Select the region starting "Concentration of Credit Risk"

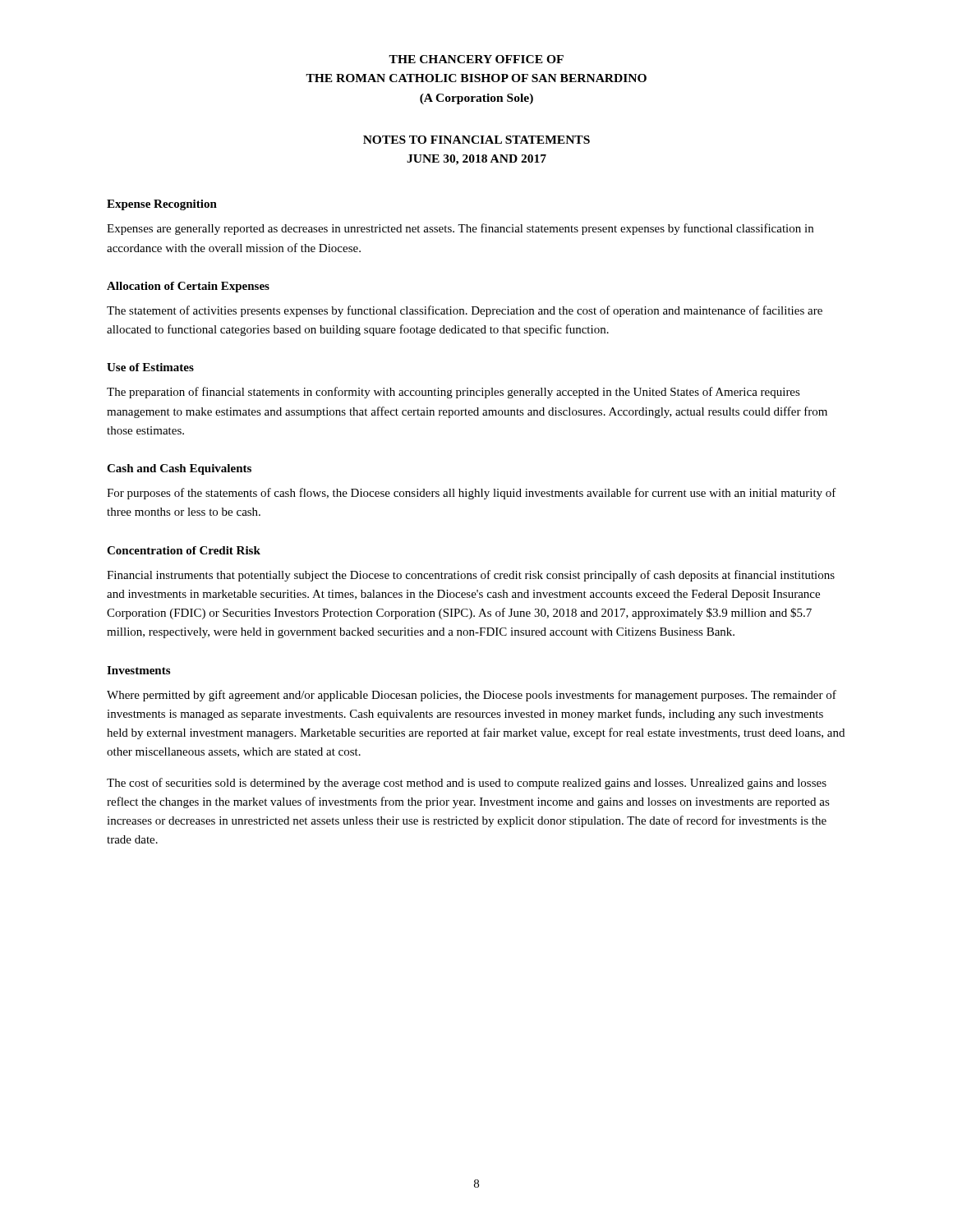point(184,550)
